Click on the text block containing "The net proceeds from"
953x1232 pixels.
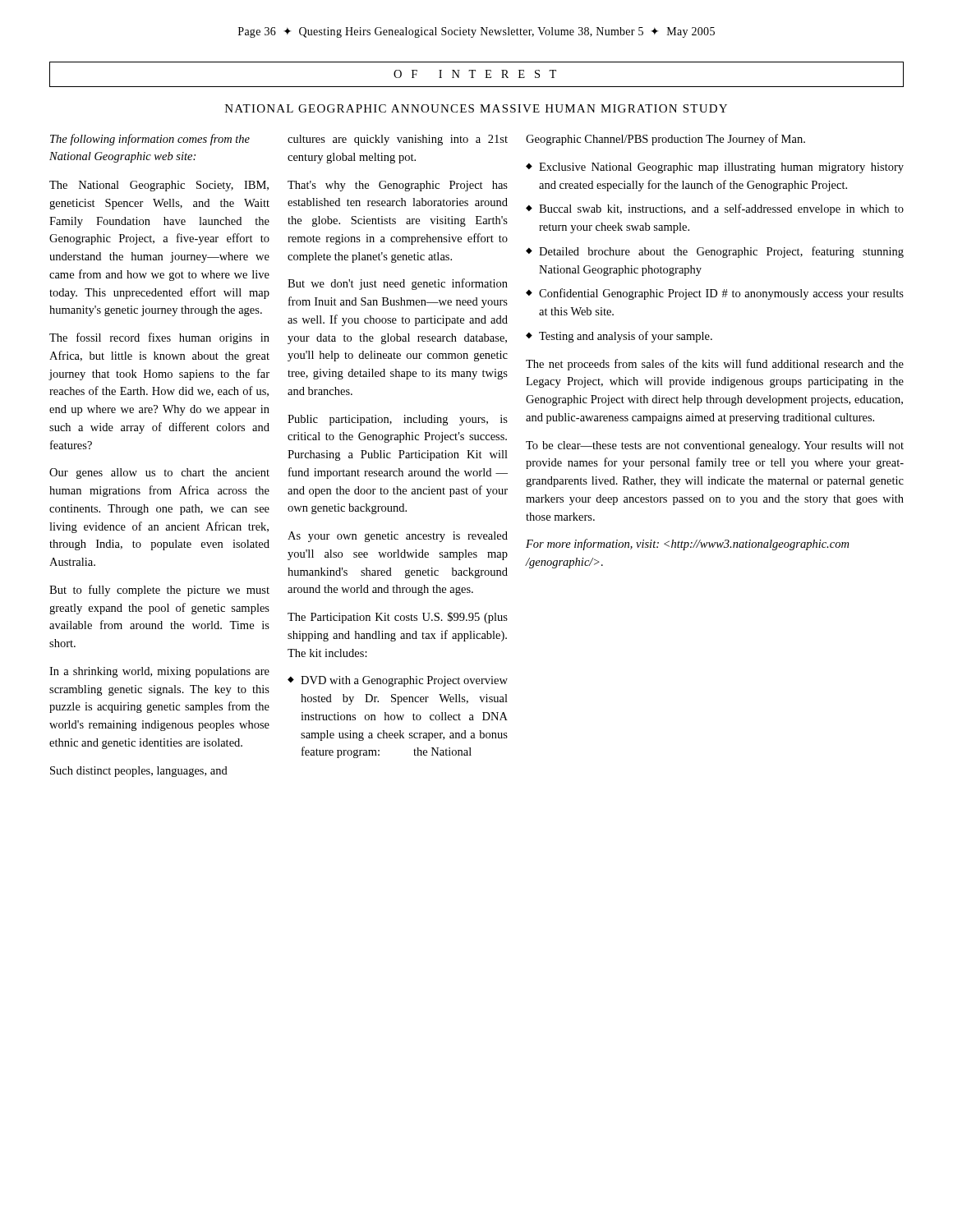tap(715, 390)
